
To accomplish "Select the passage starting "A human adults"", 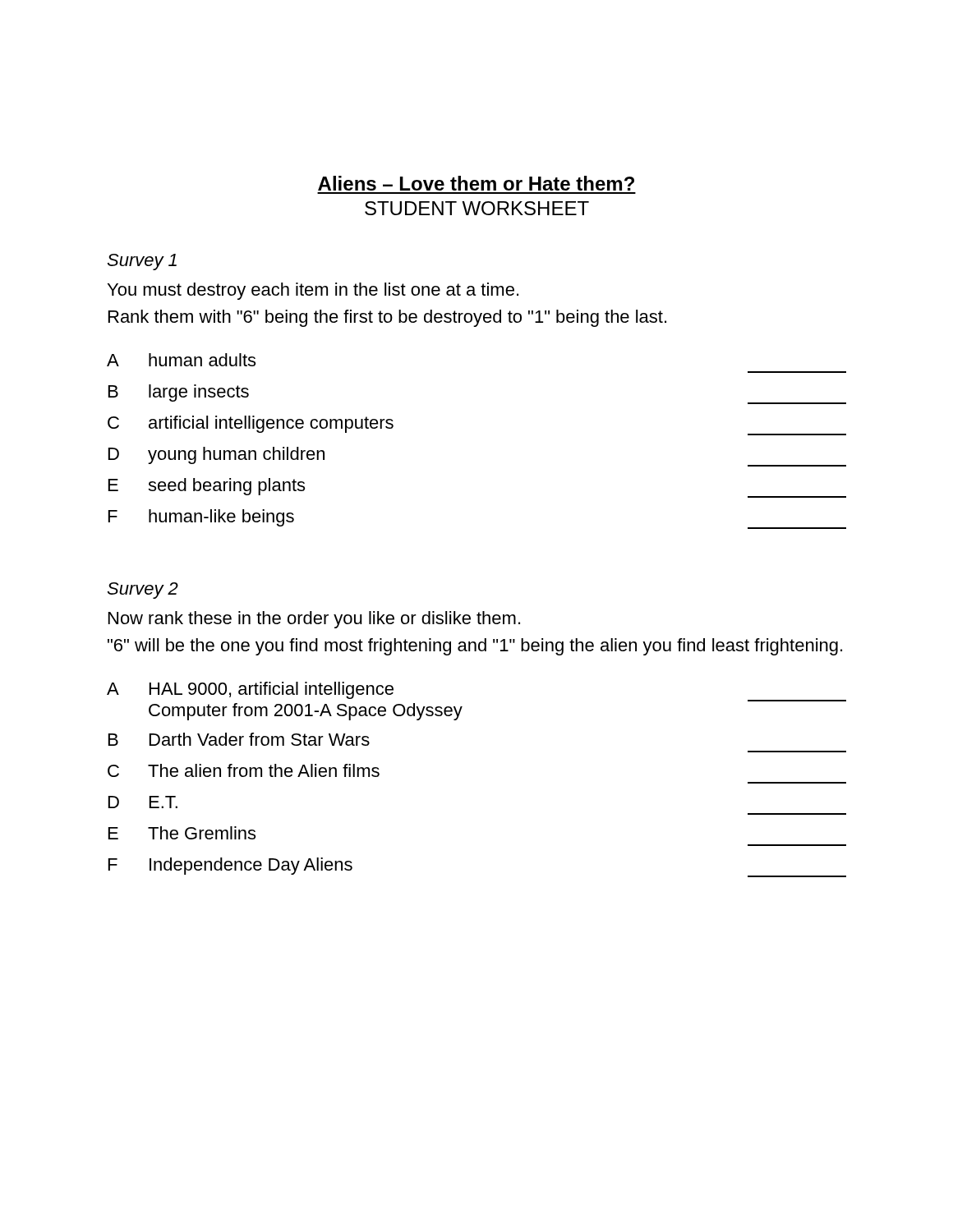I will pos(181,360).
